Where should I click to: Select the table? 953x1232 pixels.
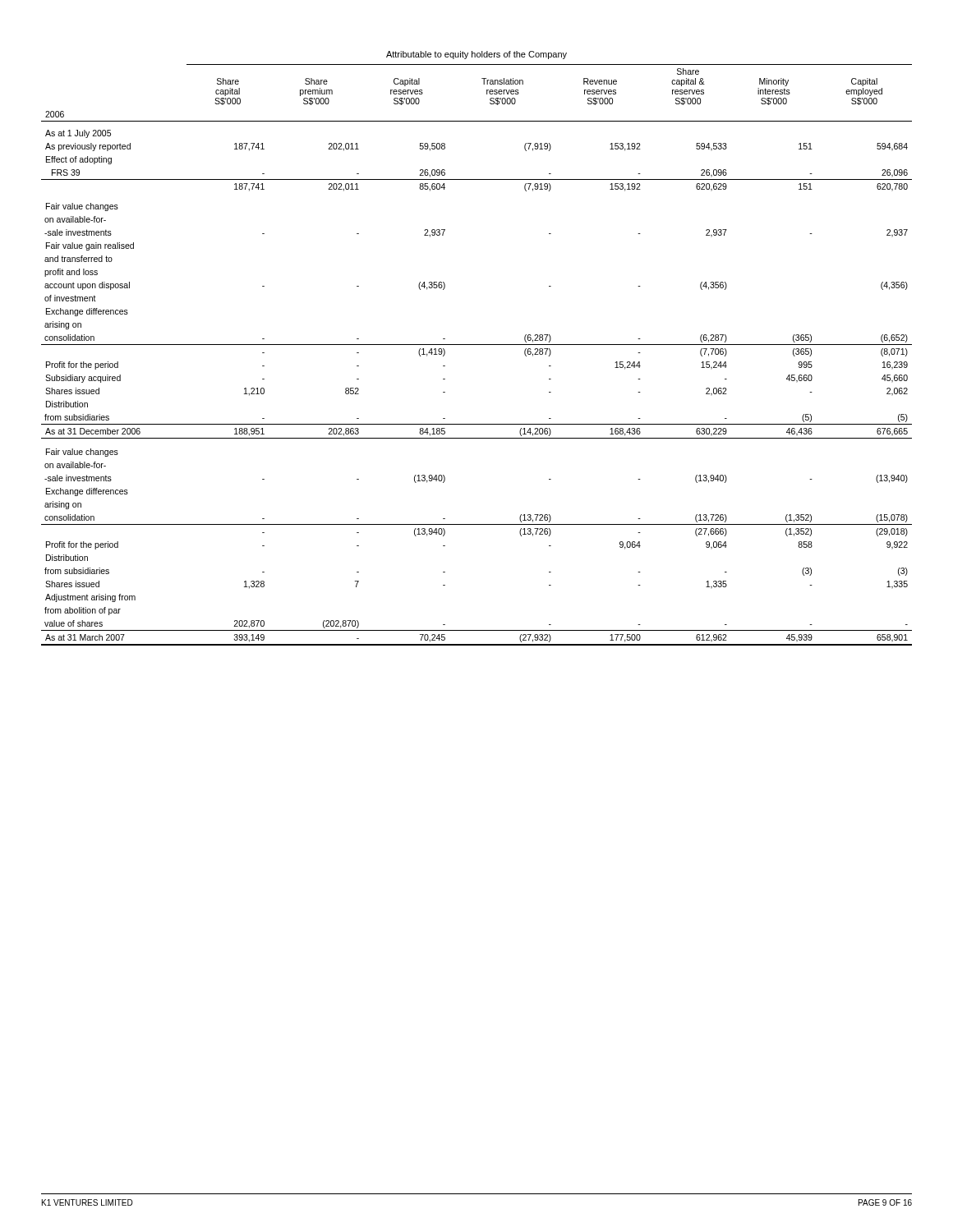[476, 347]
